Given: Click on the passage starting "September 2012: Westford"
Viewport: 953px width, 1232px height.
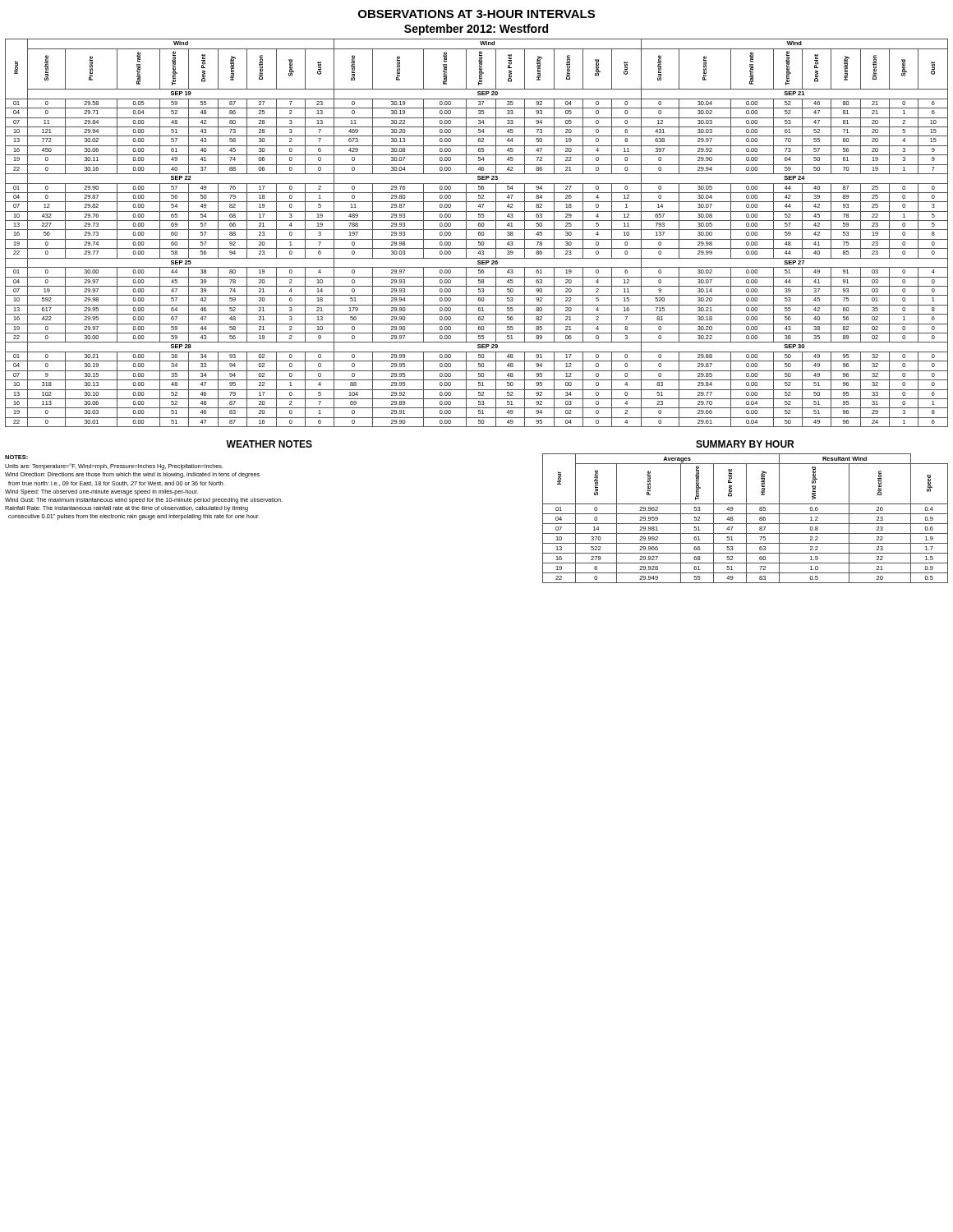Looking at the screenshot, I should pos(476,29).
